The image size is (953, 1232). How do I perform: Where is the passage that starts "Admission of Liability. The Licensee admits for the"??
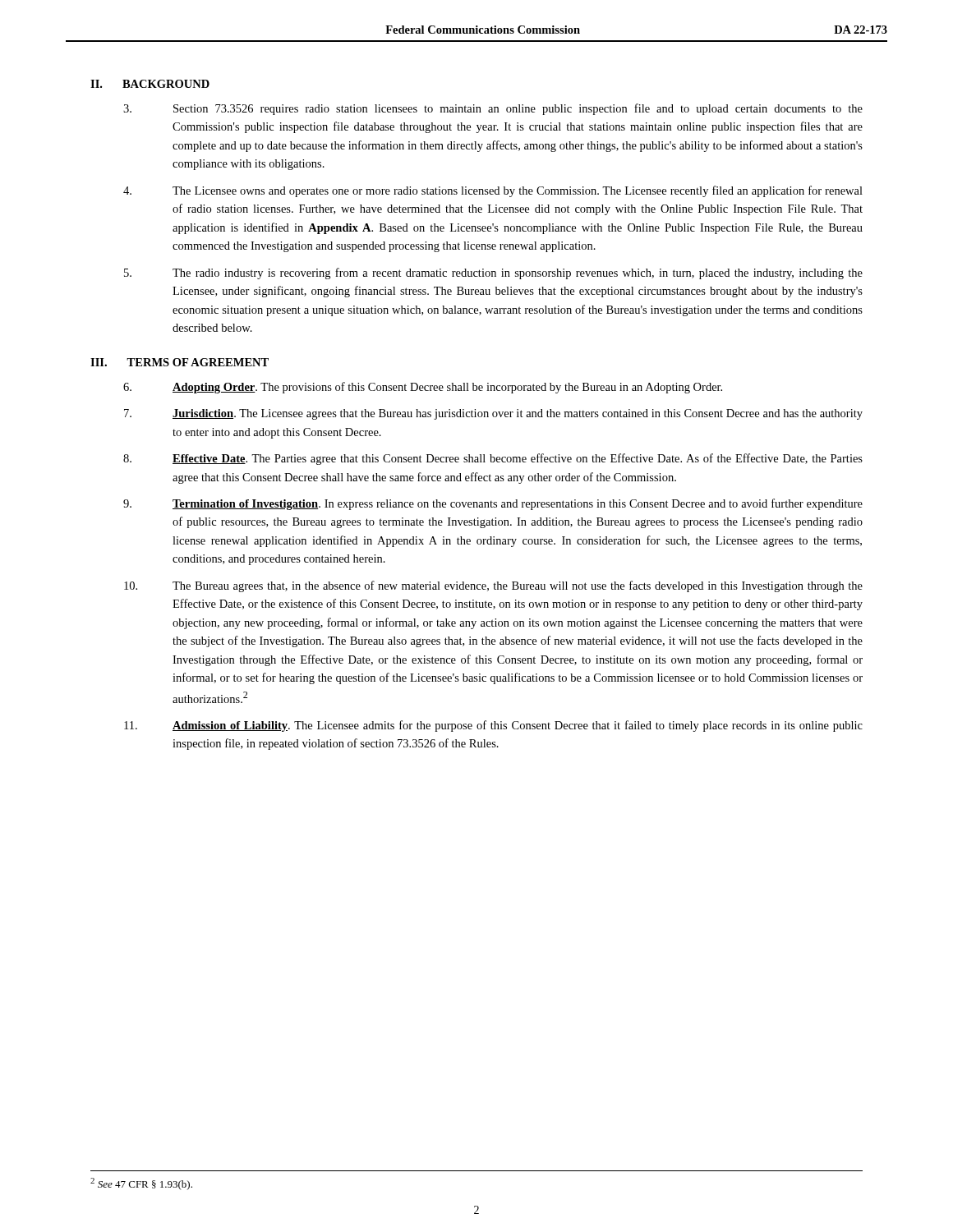click(476, 735)
